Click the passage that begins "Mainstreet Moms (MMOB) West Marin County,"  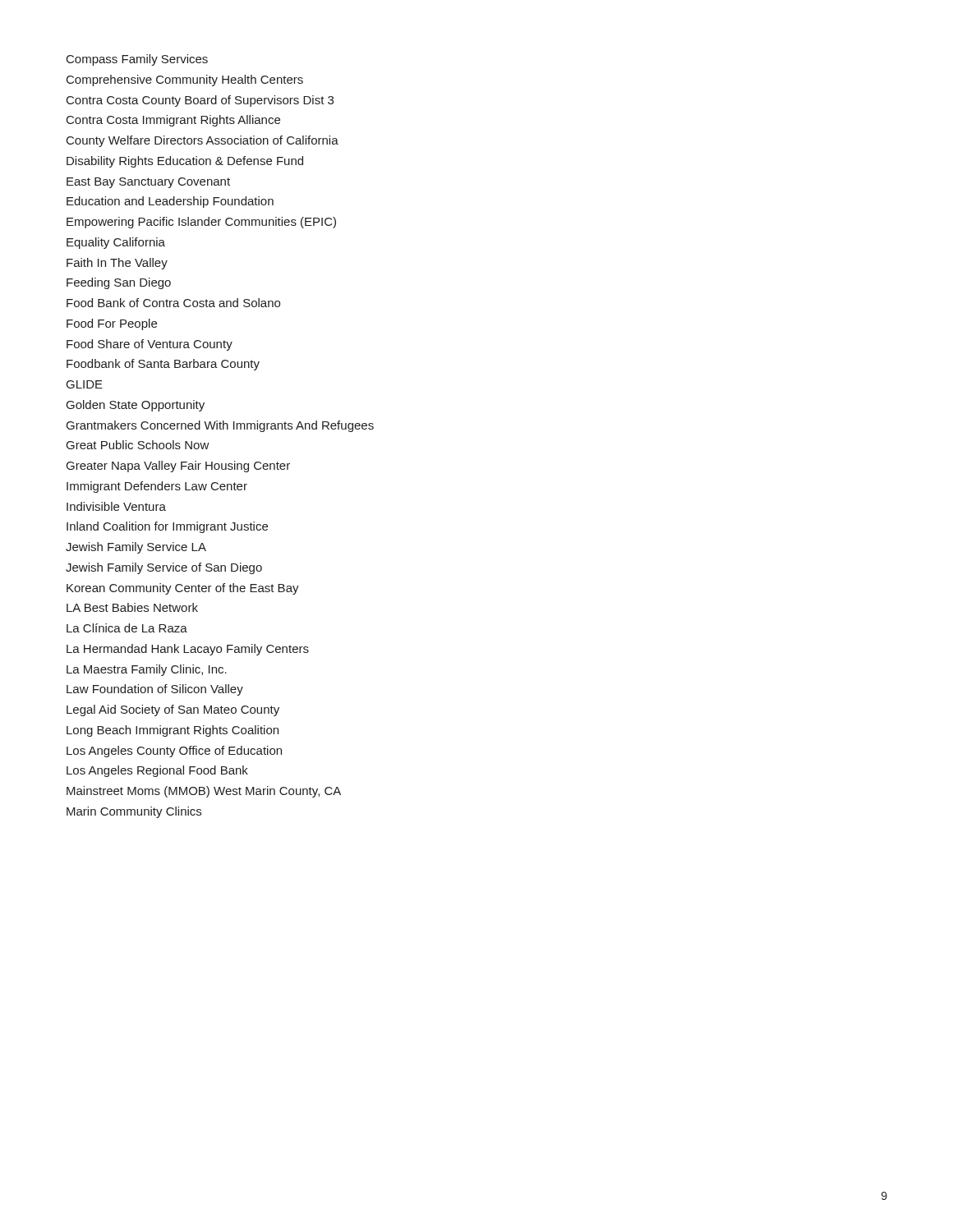tap(204, 791)
